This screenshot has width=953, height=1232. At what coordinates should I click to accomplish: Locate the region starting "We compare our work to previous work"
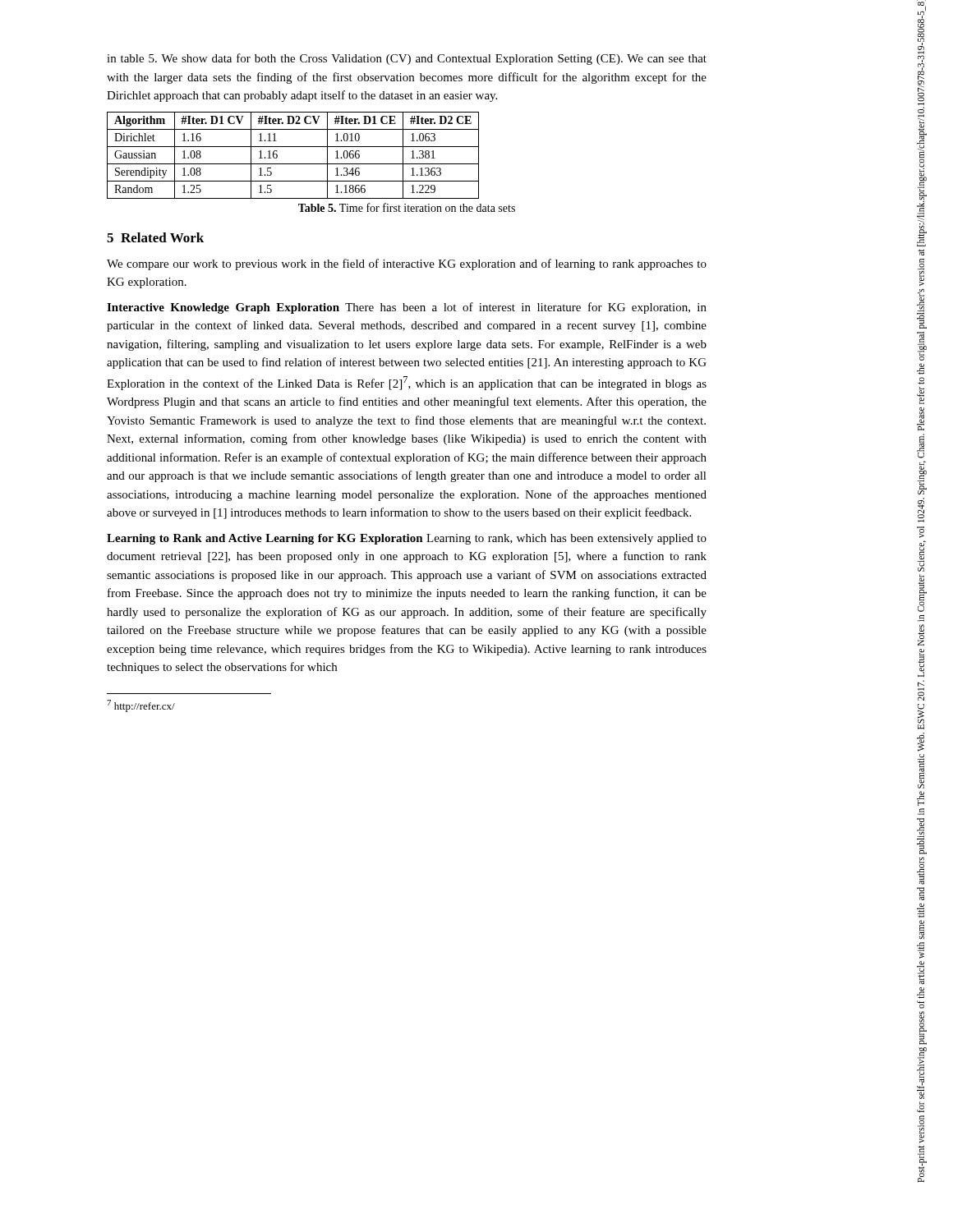click(407, 273)
